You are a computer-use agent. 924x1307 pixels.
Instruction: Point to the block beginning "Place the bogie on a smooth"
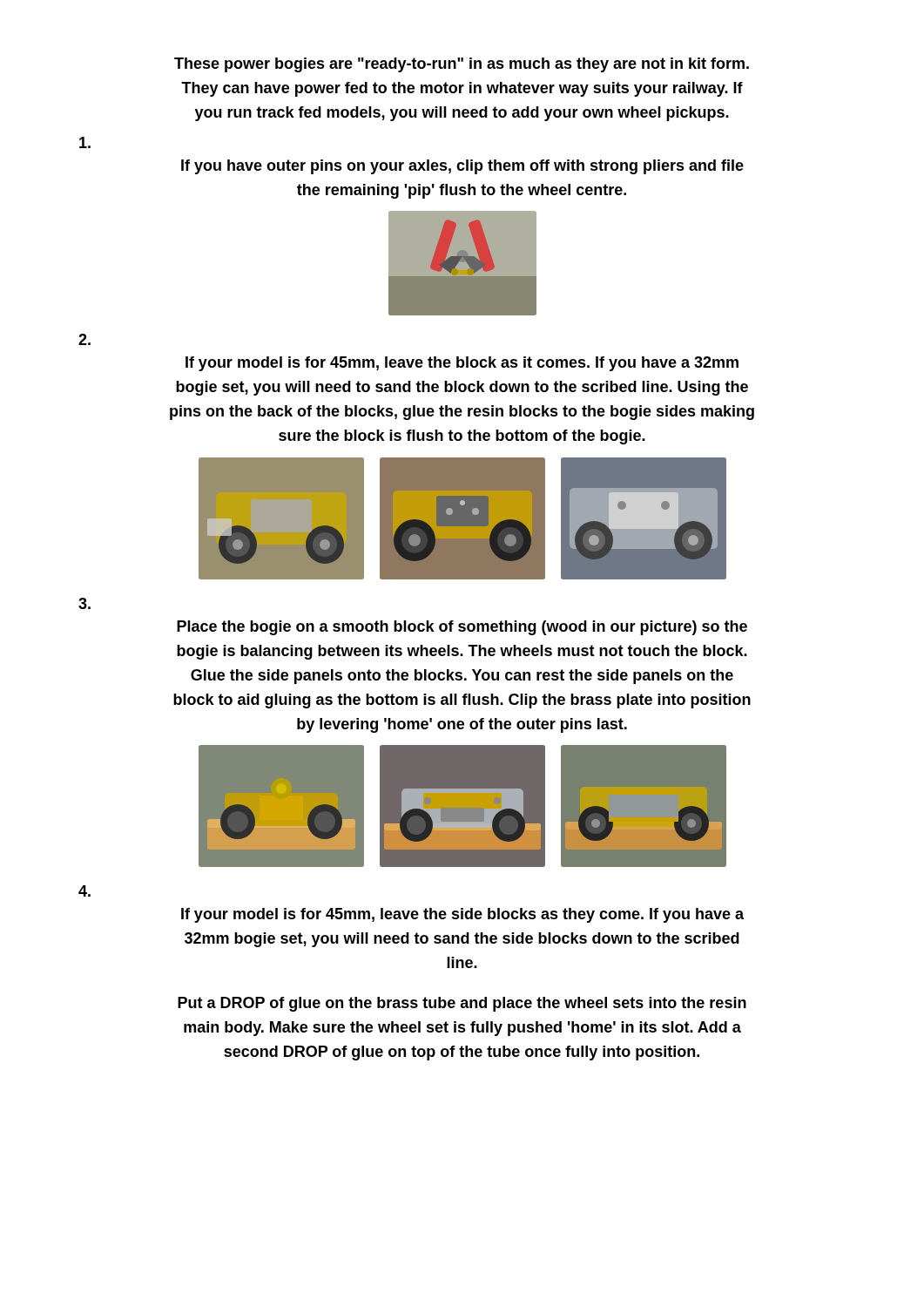pyautogui.click(x=462, y=675)
